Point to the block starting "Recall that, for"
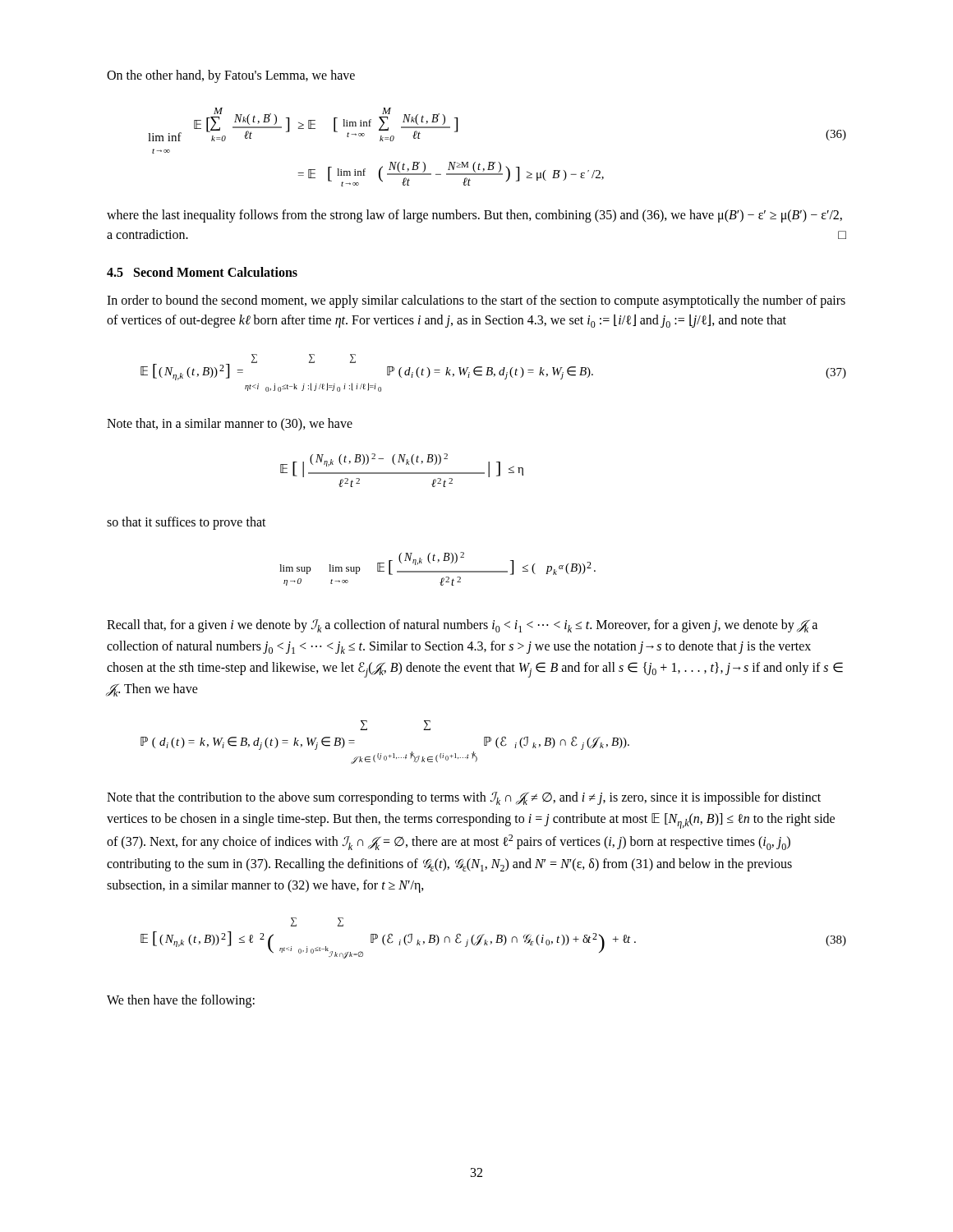Viewport: 953px width, 1232px height. tap(475, 658)
